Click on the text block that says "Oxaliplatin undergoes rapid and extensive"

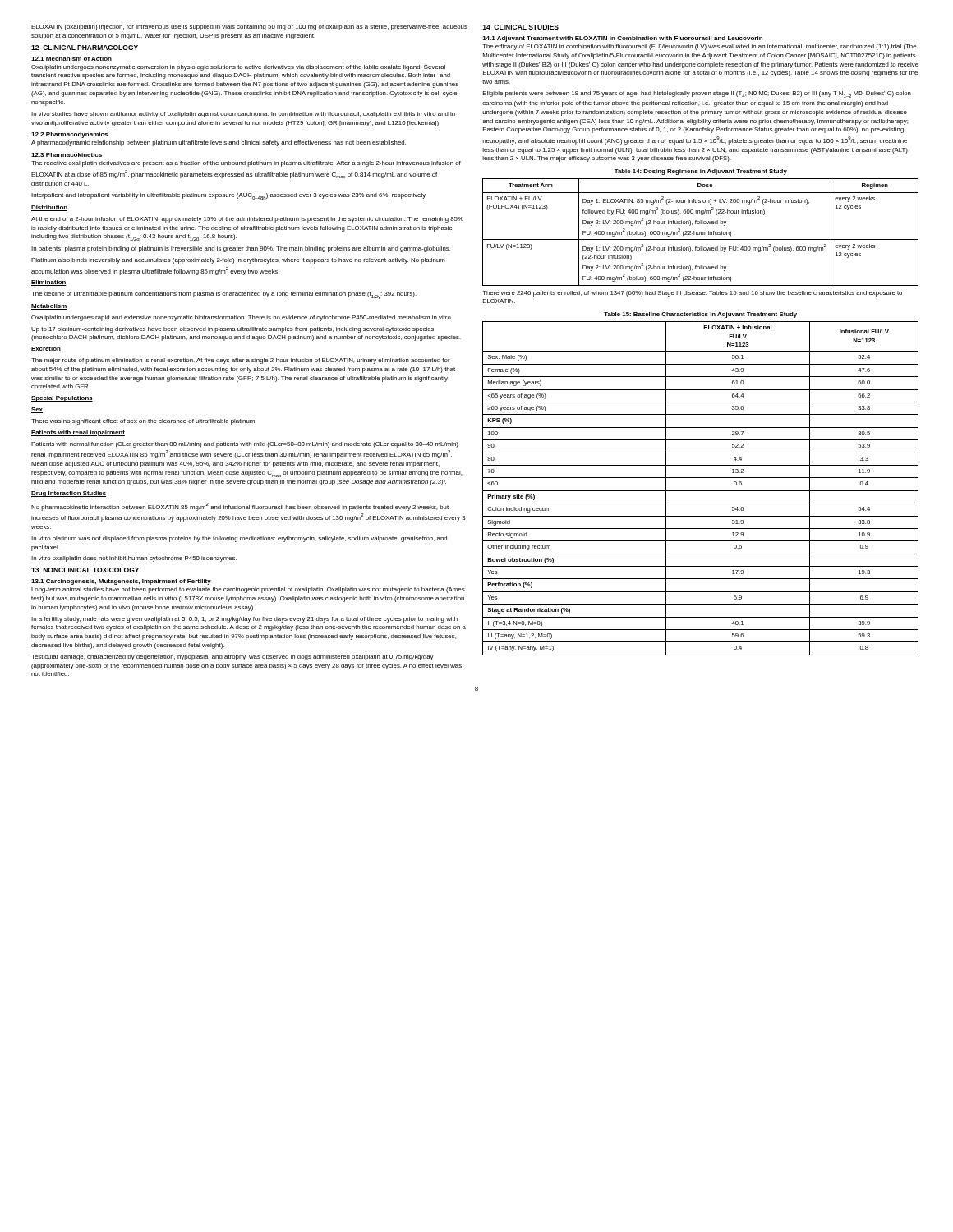(249, 318)
